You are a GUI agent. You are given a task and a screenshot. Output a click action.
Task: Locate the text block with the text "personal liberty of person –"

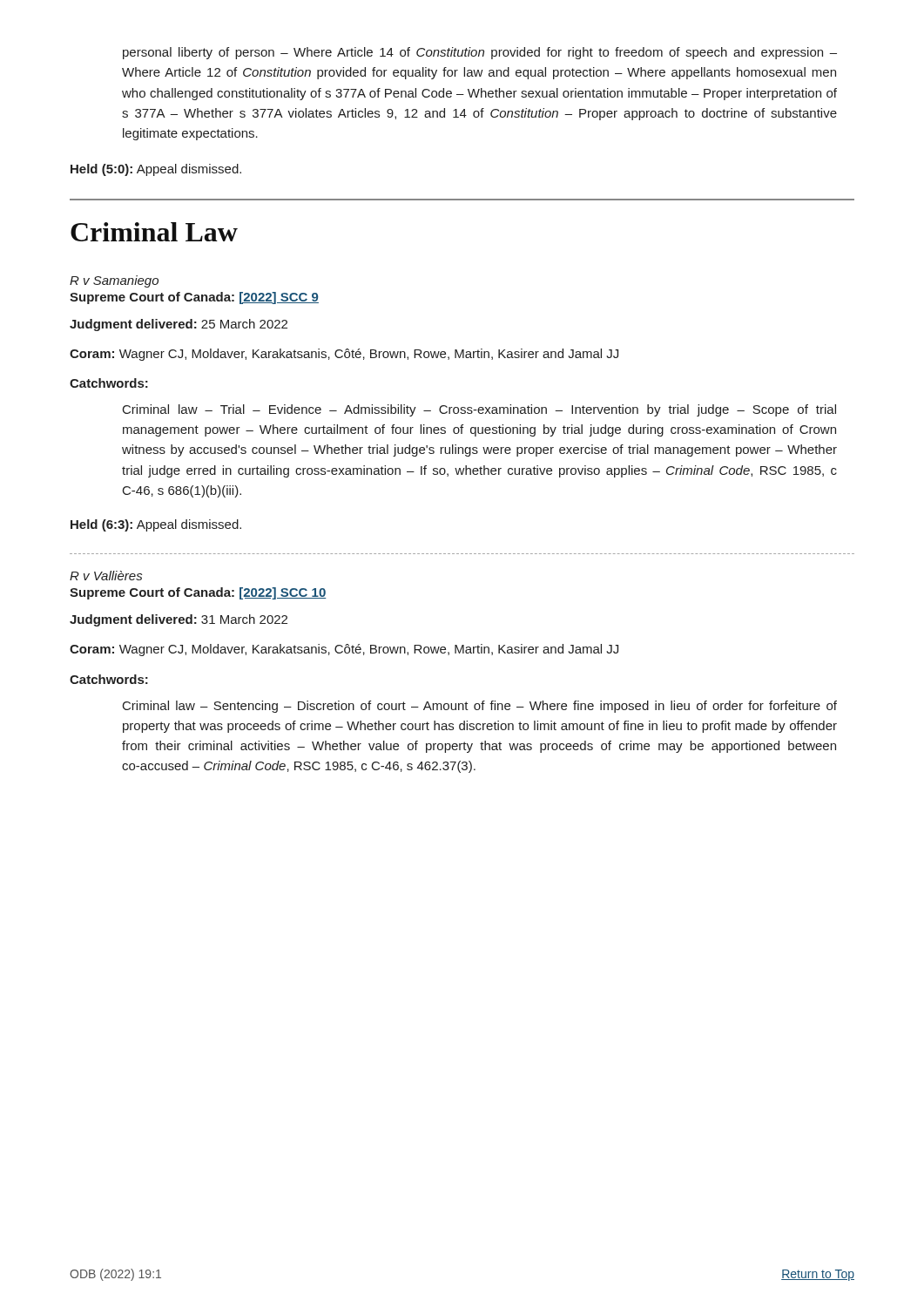[479, 92]
